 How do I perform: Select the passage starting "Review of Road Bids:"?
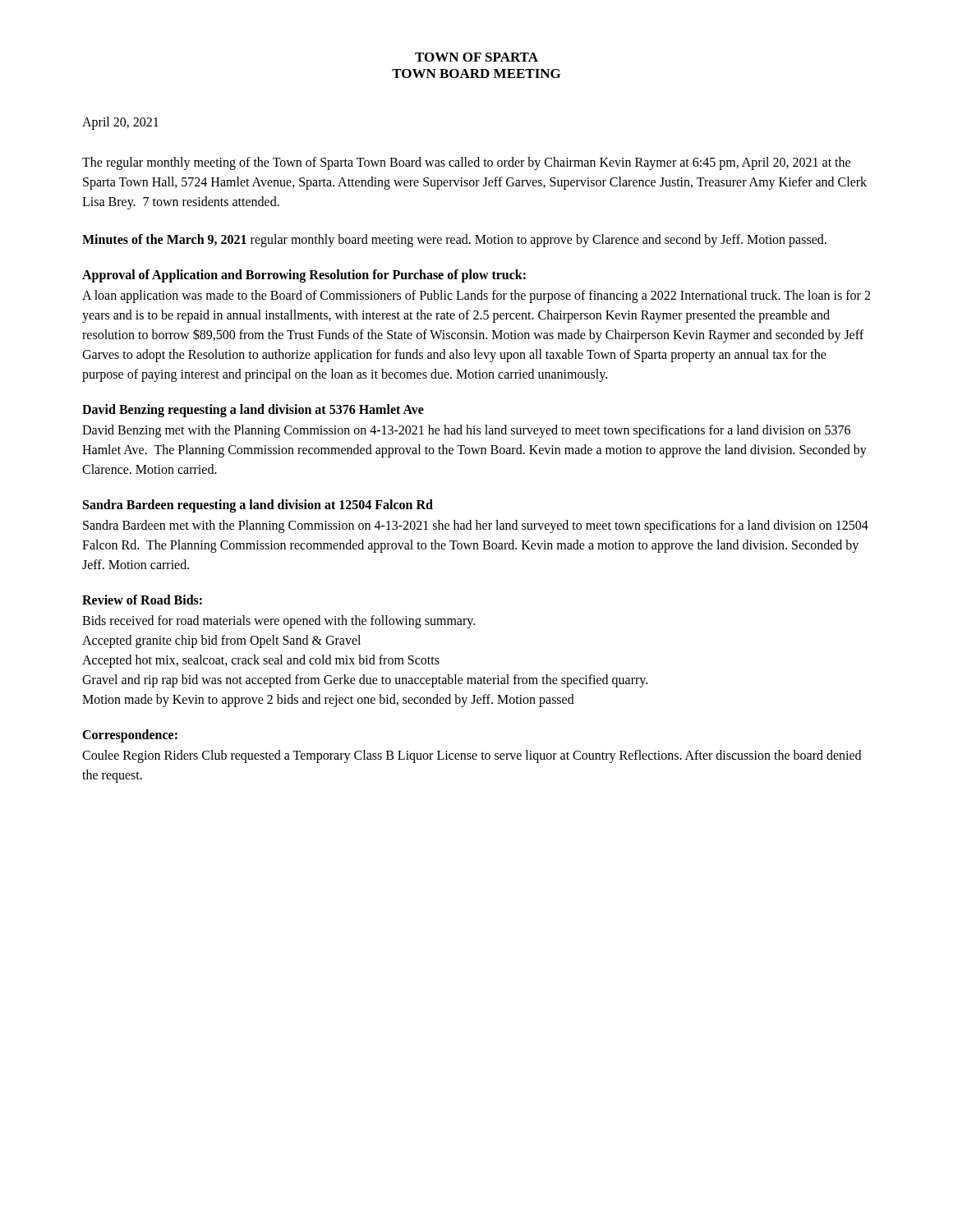(143, 600)
